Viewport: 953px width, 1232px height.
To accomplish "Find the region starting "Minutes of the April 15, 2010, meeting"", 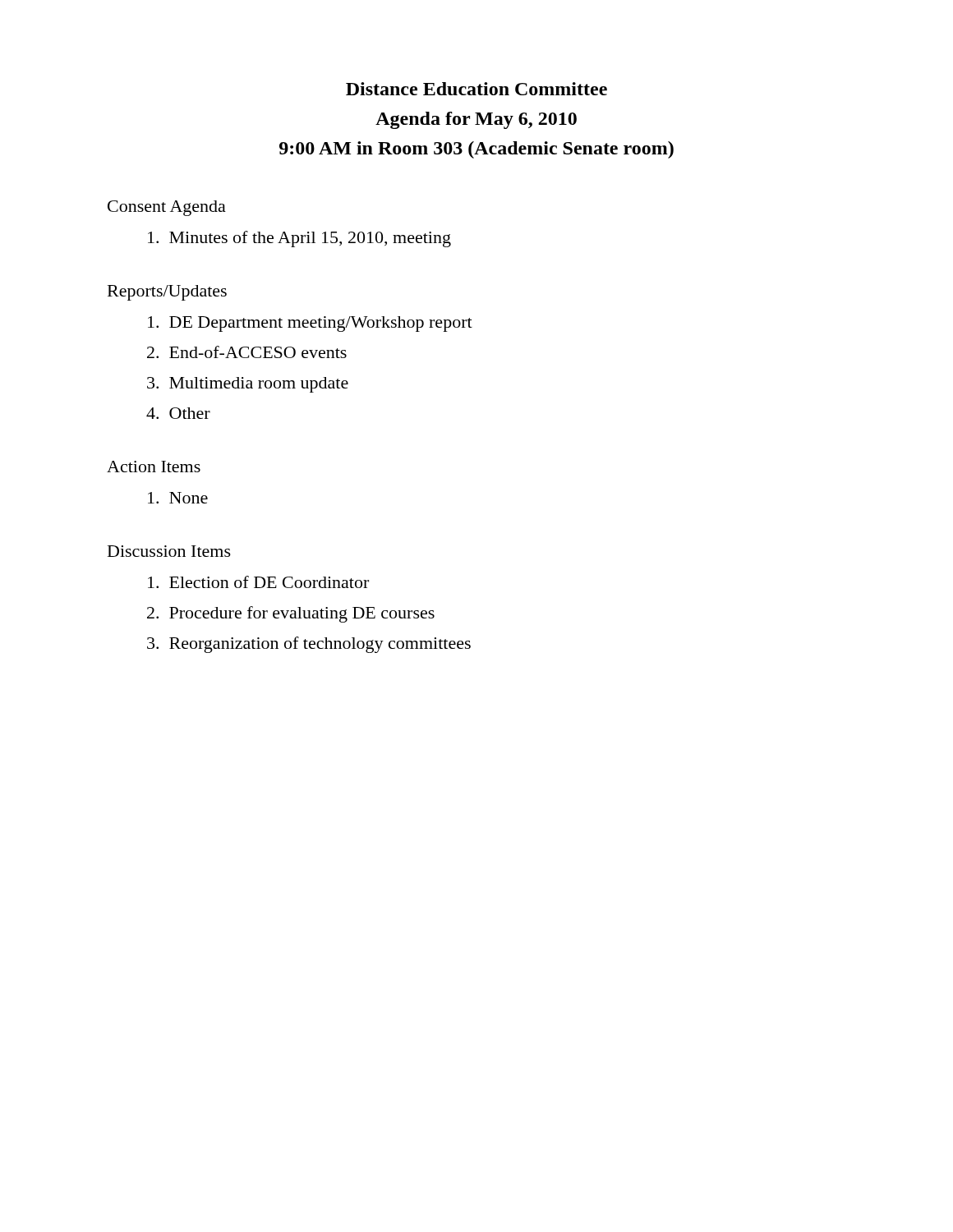I will 299,237.
